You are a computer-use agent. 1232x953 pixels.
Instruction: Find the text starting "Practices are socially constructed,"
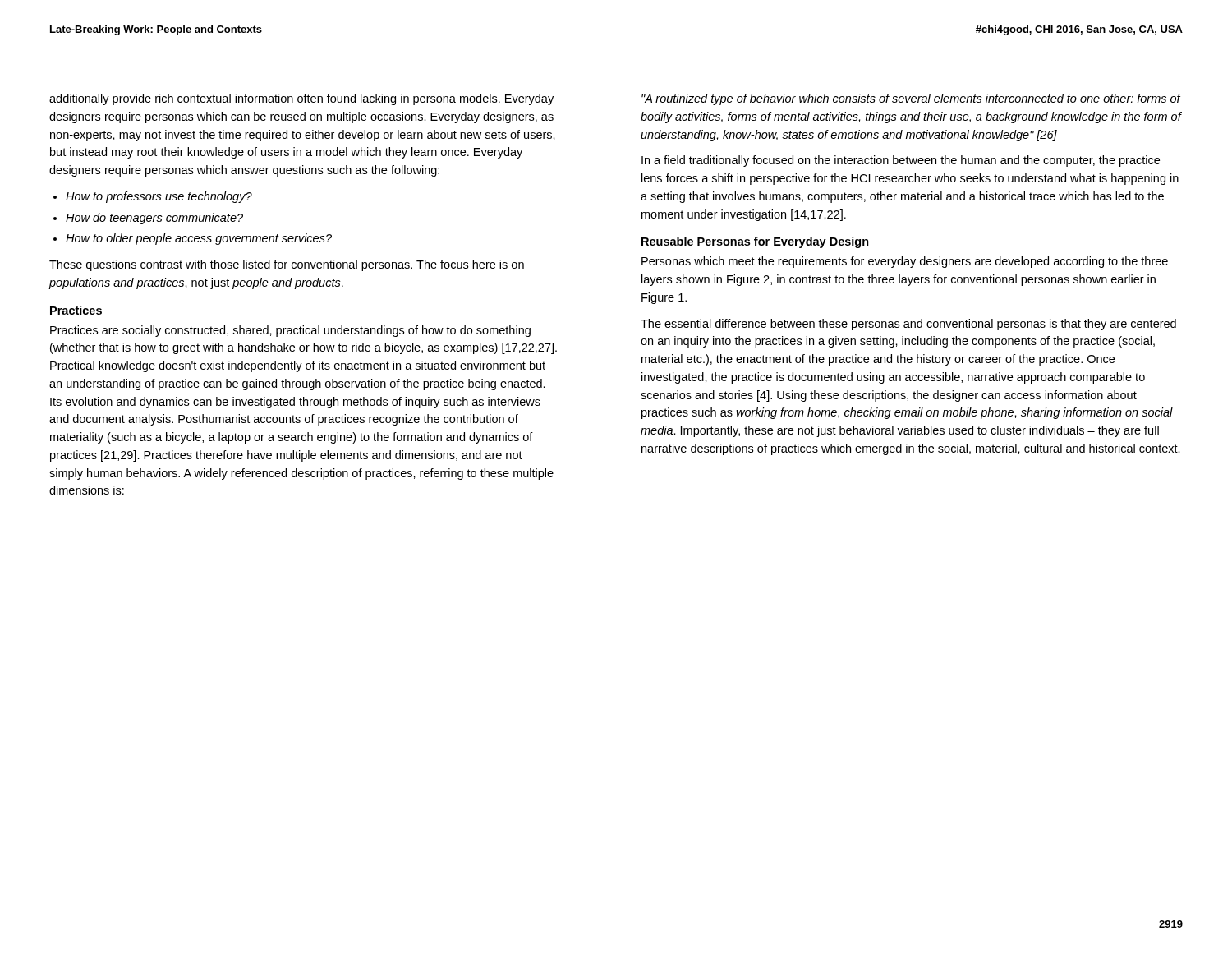[304, 411]
